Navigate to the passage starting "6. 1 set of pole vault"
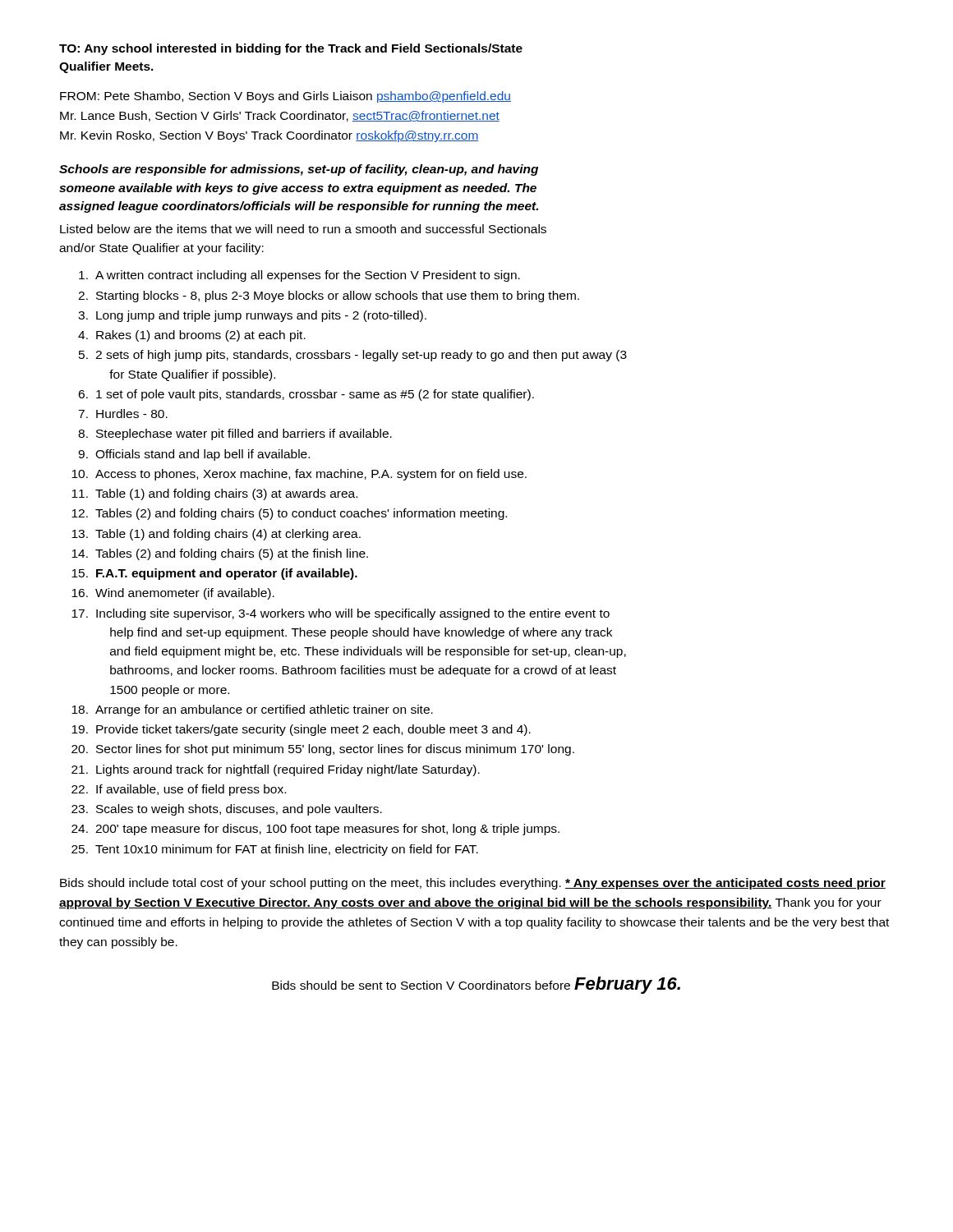This screenshot has height=1232, width=953. click(476, 394)
